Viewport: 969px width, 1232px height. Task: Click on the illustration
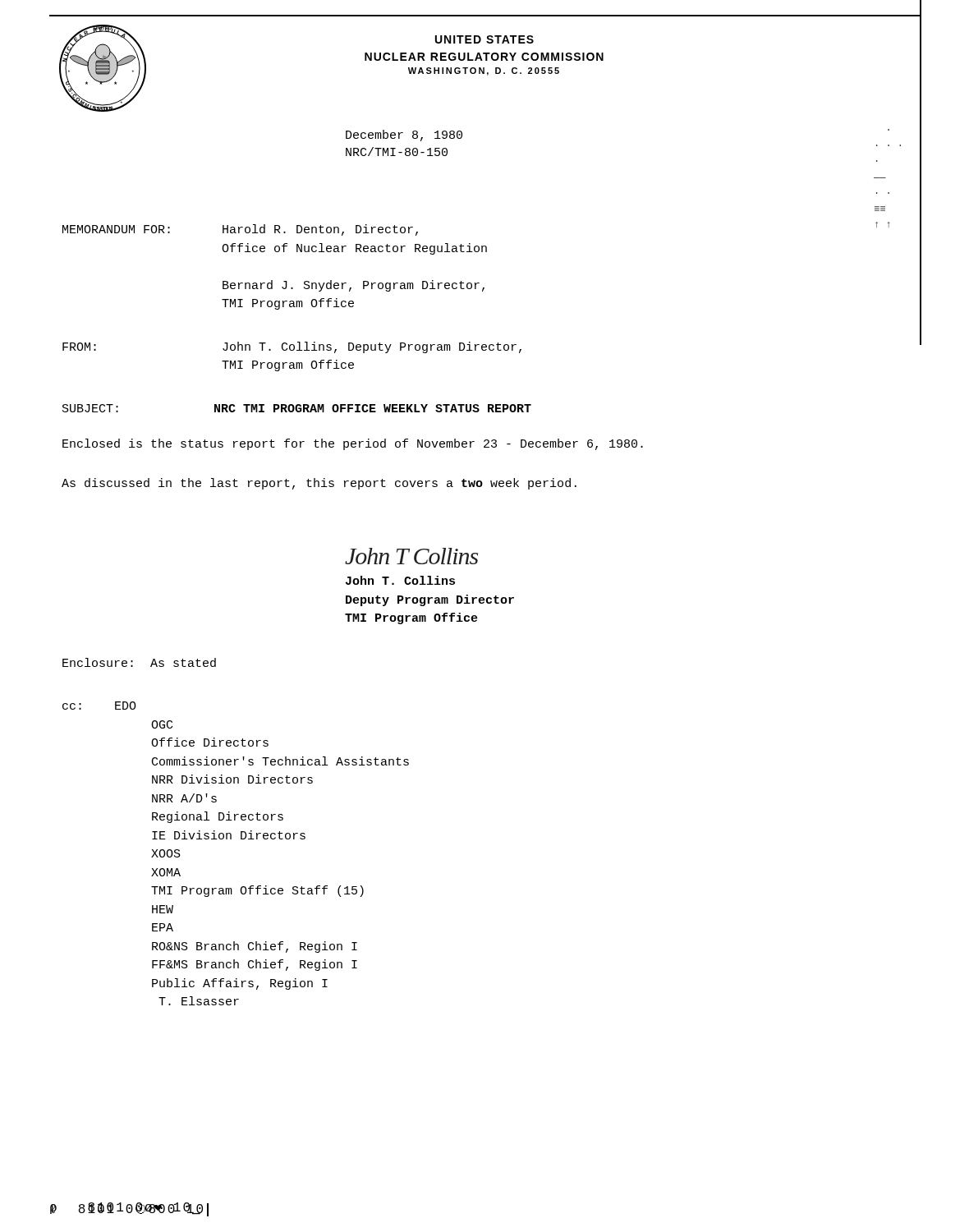[430, 585]
